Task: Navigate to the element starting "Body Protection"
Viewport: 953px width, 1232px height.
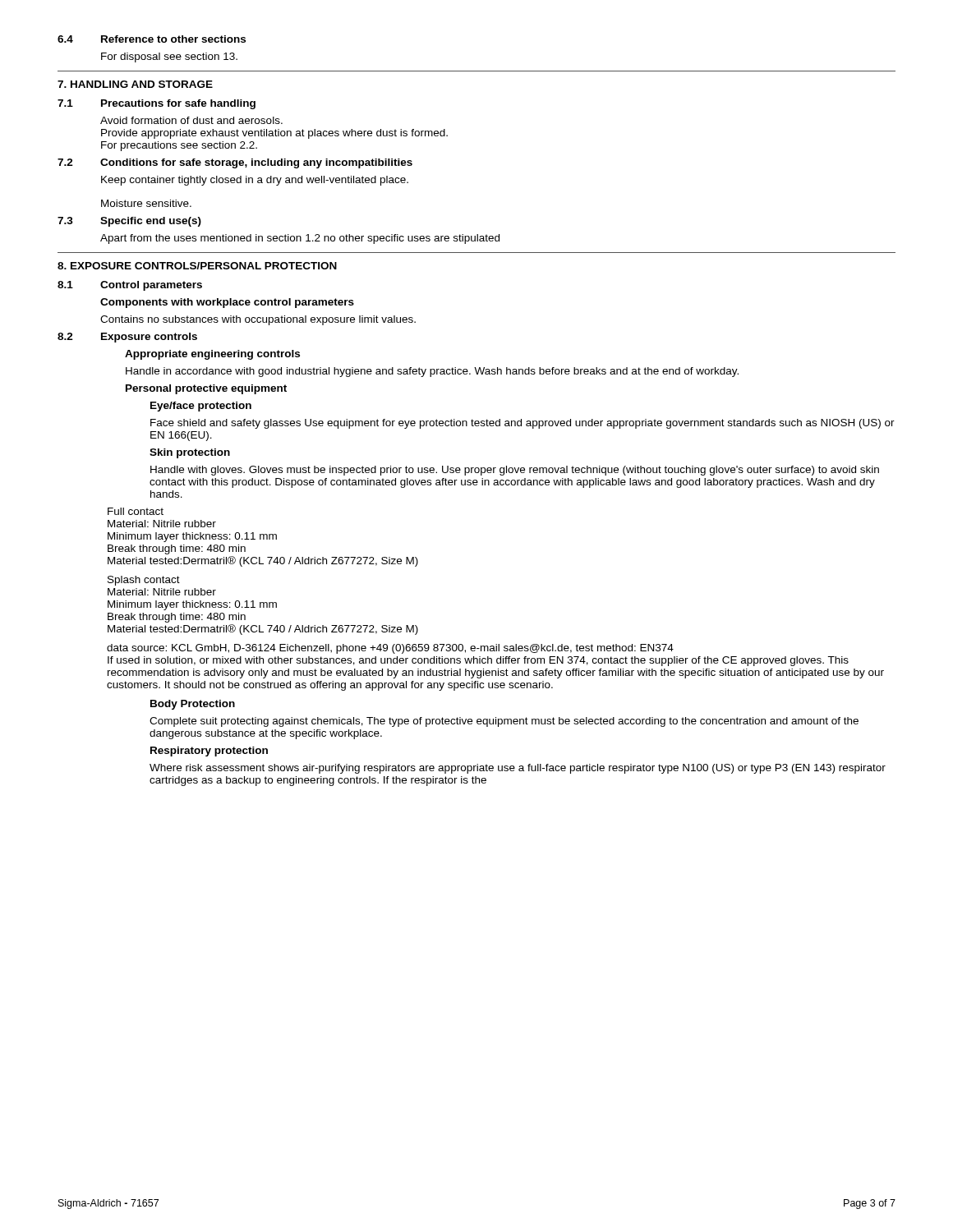Action: point(193,705)
